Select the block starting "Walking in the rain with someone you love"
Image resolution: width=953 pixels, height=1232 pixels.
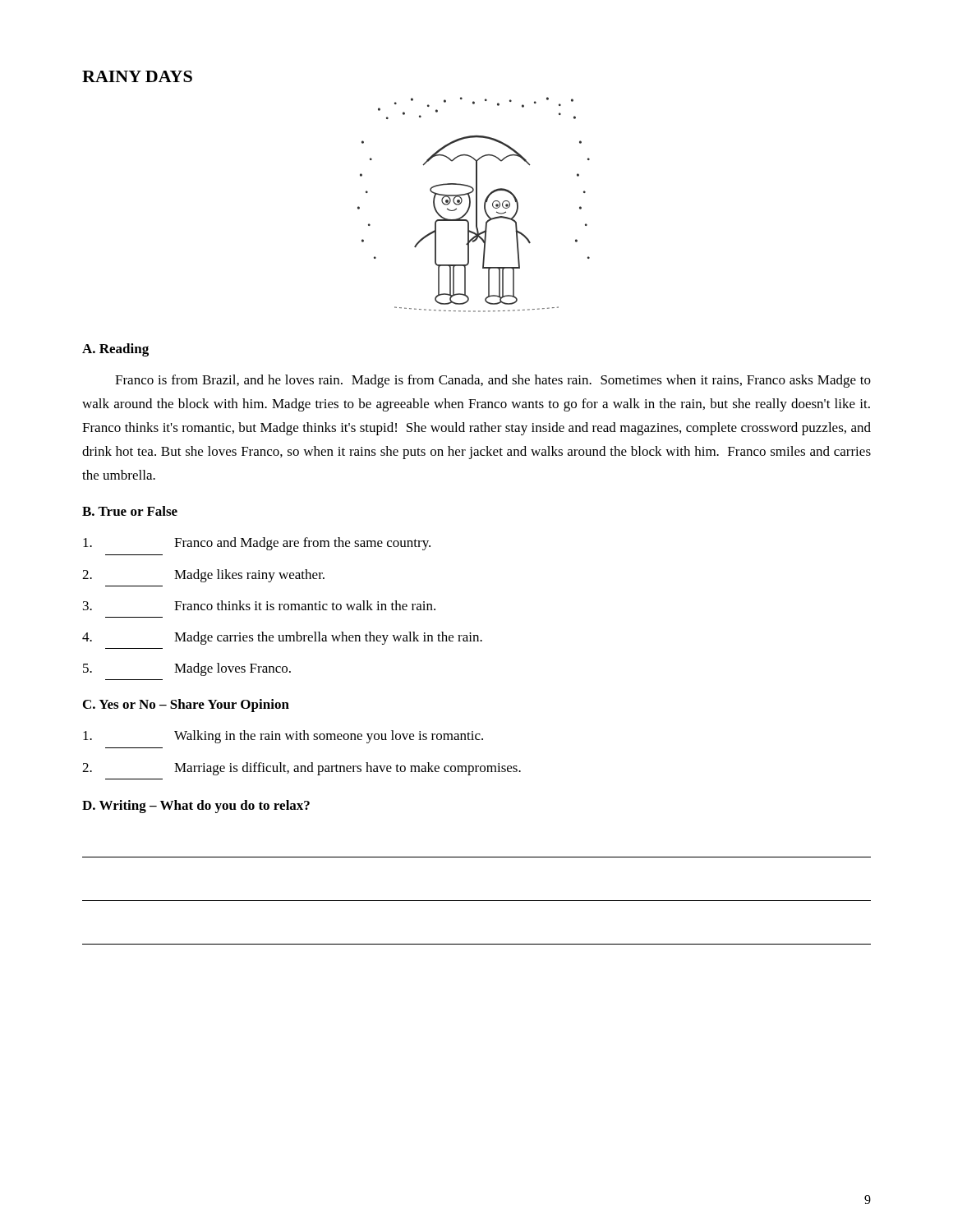coord(283,736)
